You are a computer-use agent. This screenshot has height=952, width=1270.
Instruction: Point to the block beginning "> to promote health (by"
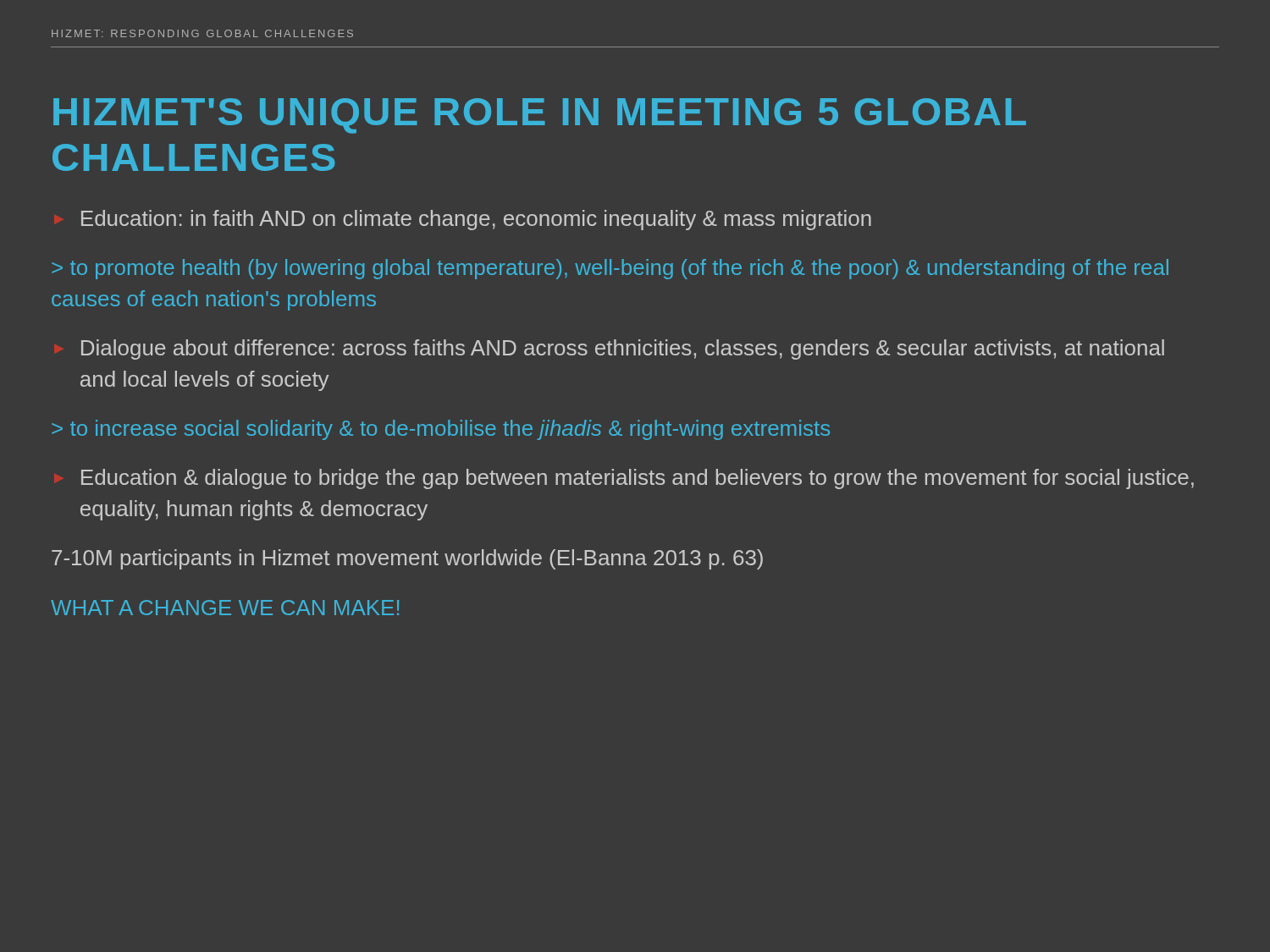[610, 283]
